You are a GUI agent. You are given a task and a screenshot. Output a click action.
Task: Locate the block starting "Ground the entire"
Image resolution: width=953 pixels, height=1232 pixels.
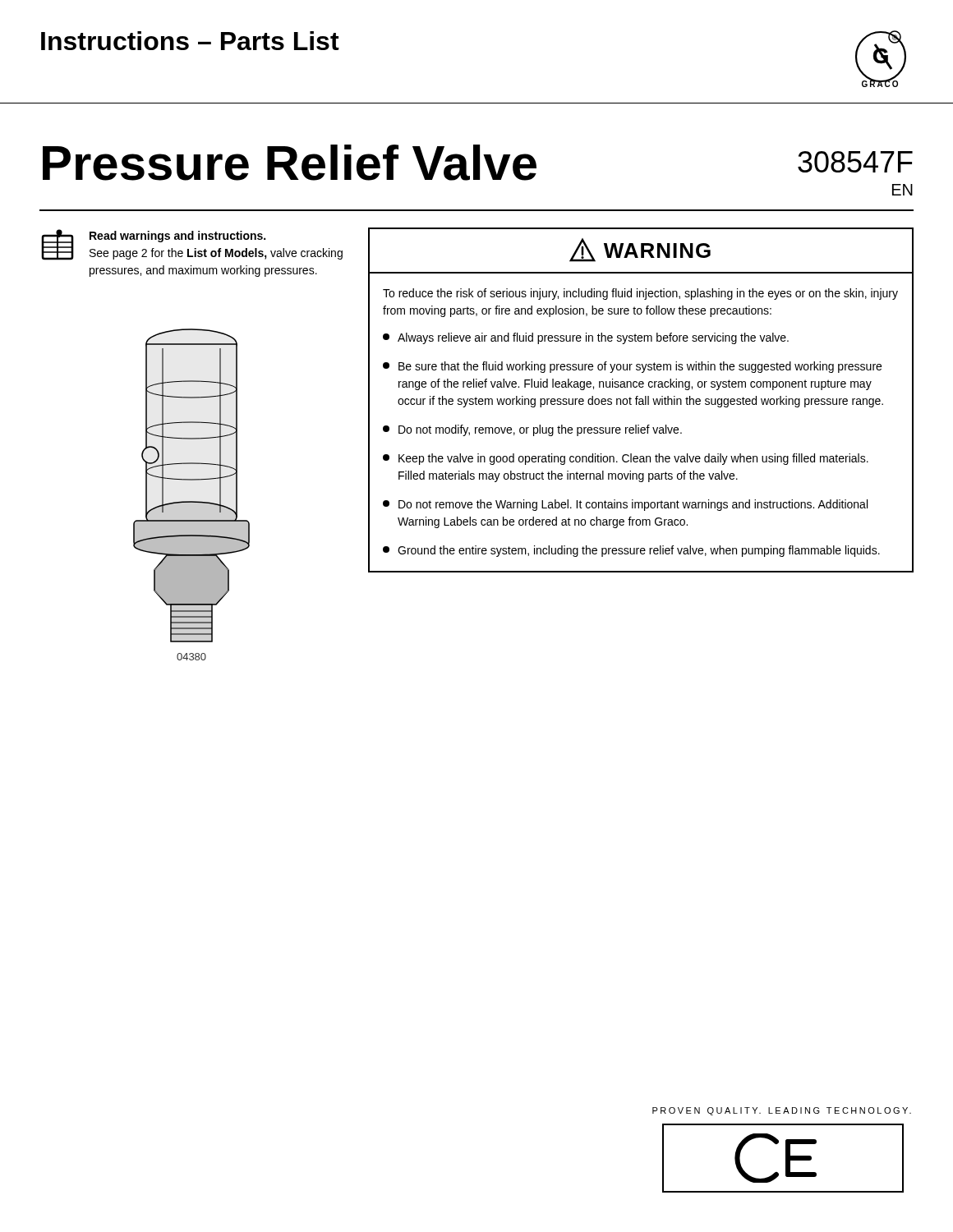click(632, 551)
